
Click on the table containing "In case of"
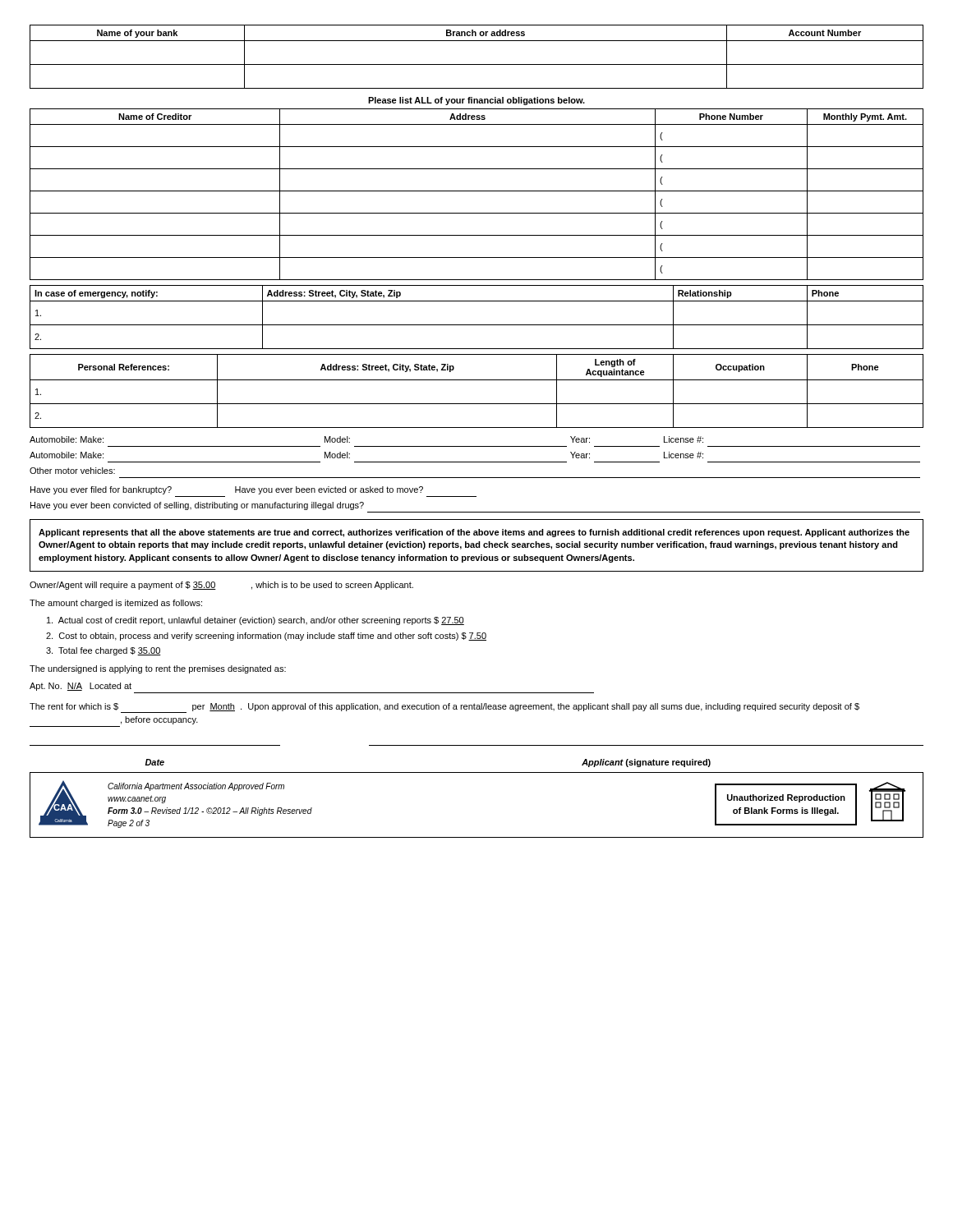tap(476, 317)
